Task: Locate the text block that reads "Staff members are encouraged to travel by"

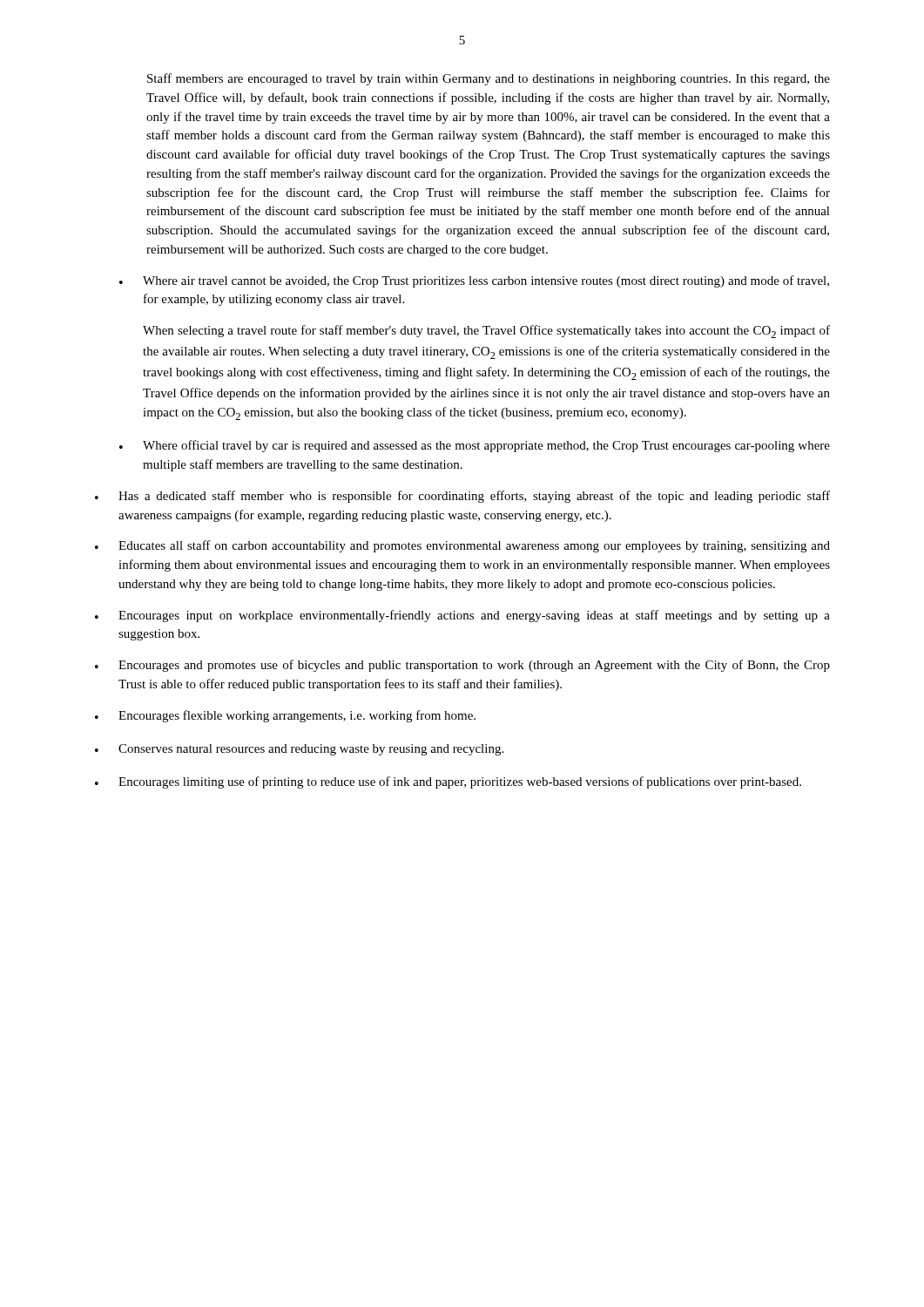Action: (488, 164)
